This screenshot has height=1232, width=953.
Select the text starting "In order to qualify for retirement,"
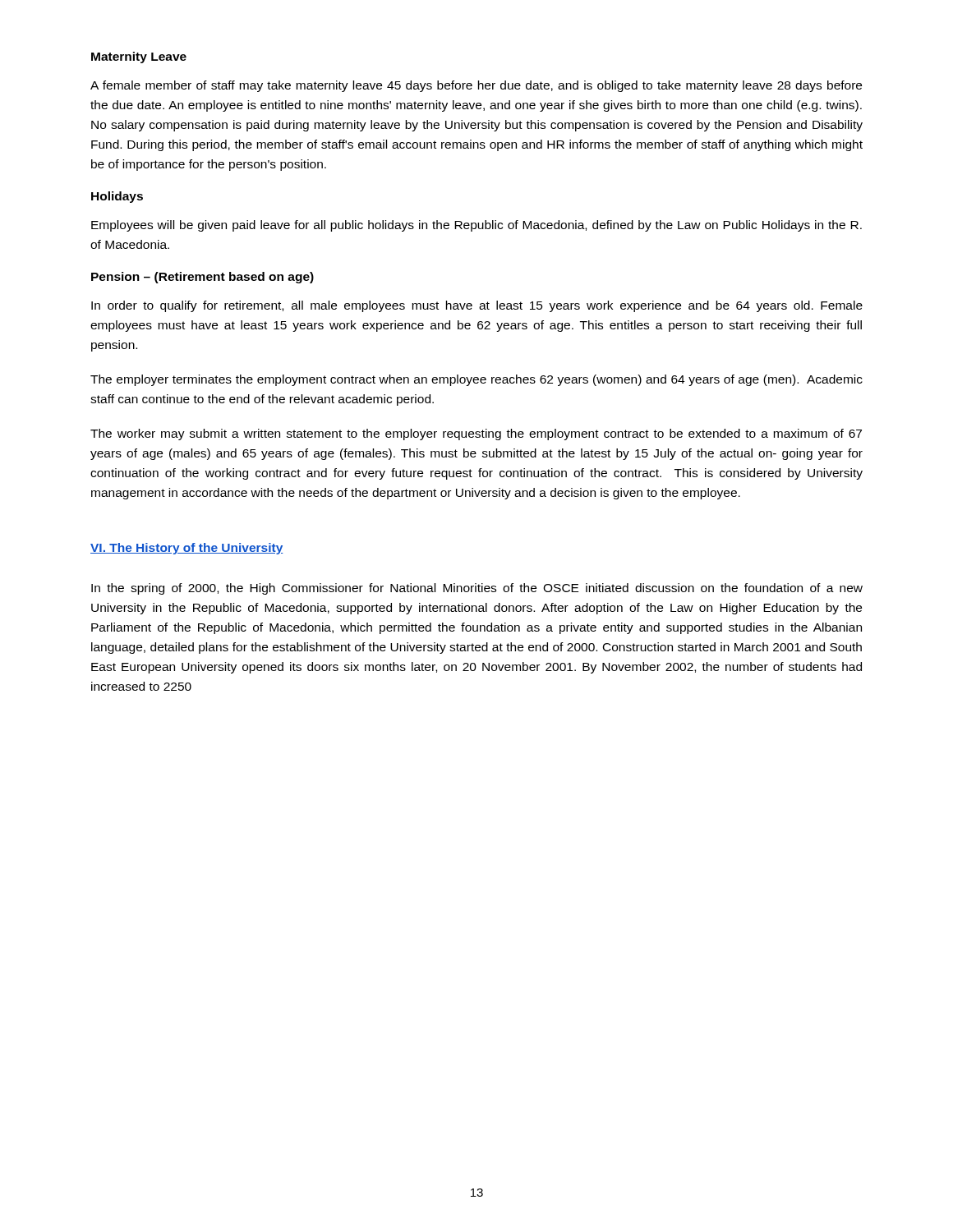pyautogui.click(x=476, y=325)
